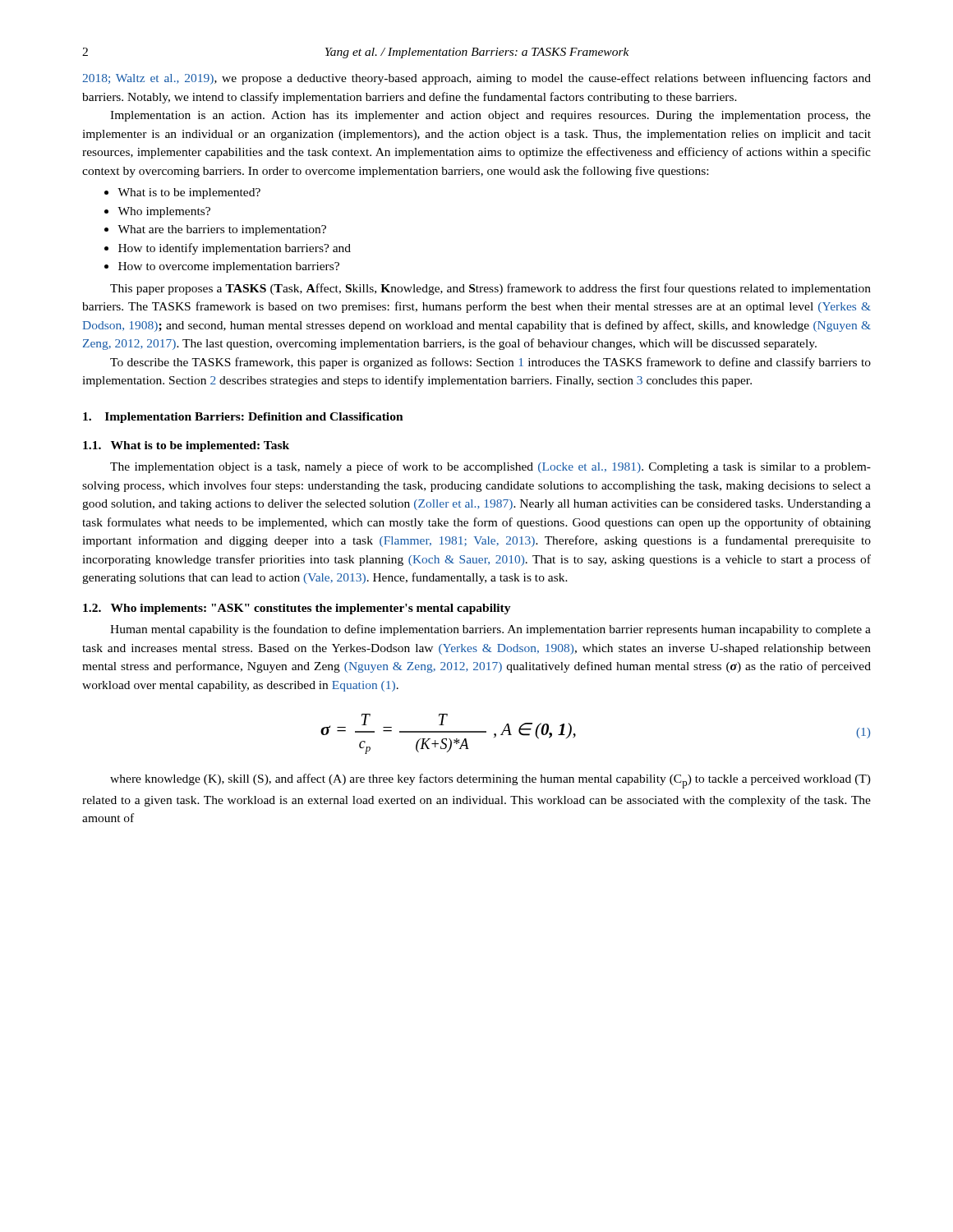
Task: Point to the block beginning "Human mental capability is"
Action: coord(476,657)
